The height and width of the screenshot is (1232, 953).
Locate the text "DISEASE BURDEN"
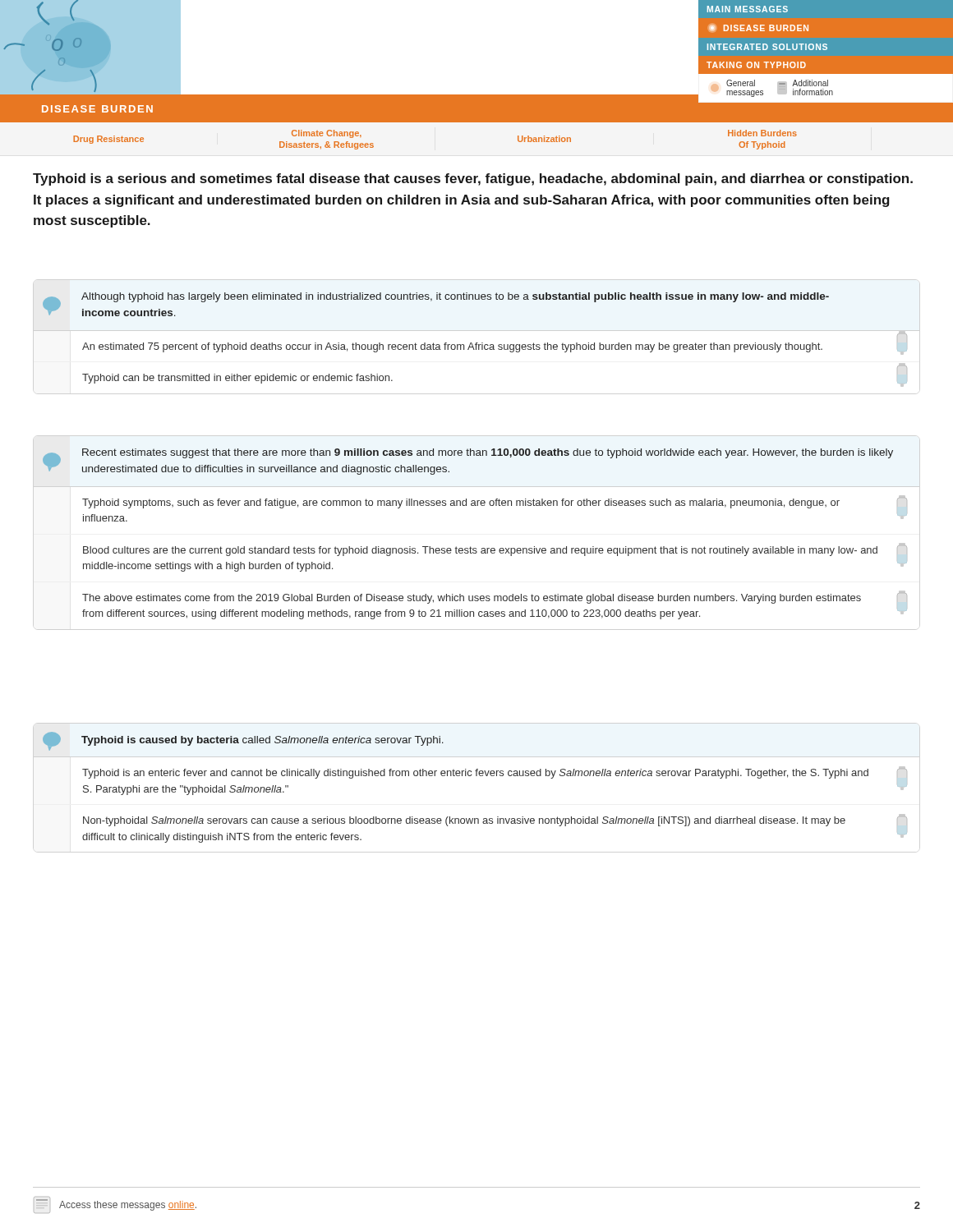coord(98,108)
